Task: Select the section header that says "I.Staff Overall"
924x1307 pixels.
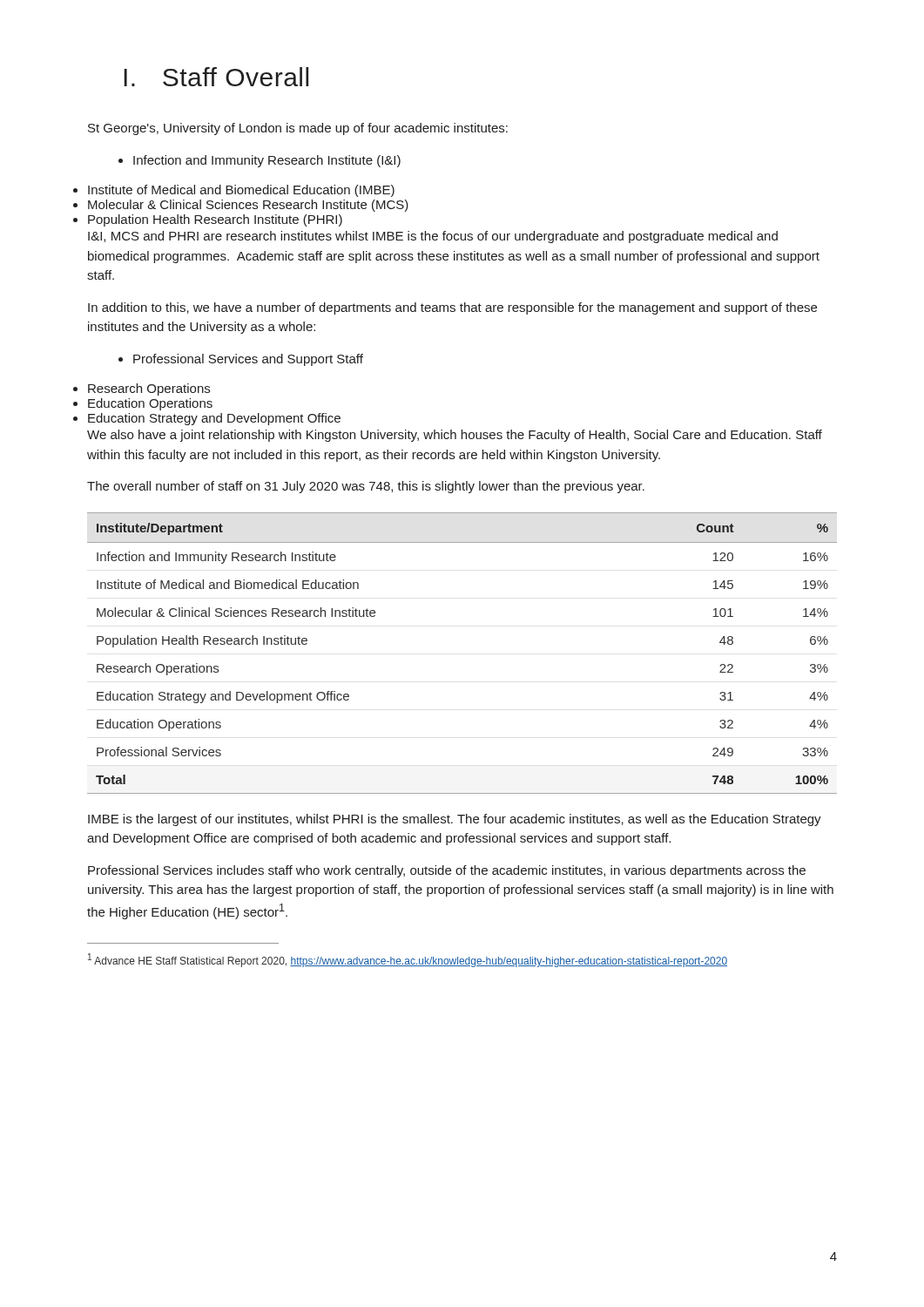Action: (216, 77)
